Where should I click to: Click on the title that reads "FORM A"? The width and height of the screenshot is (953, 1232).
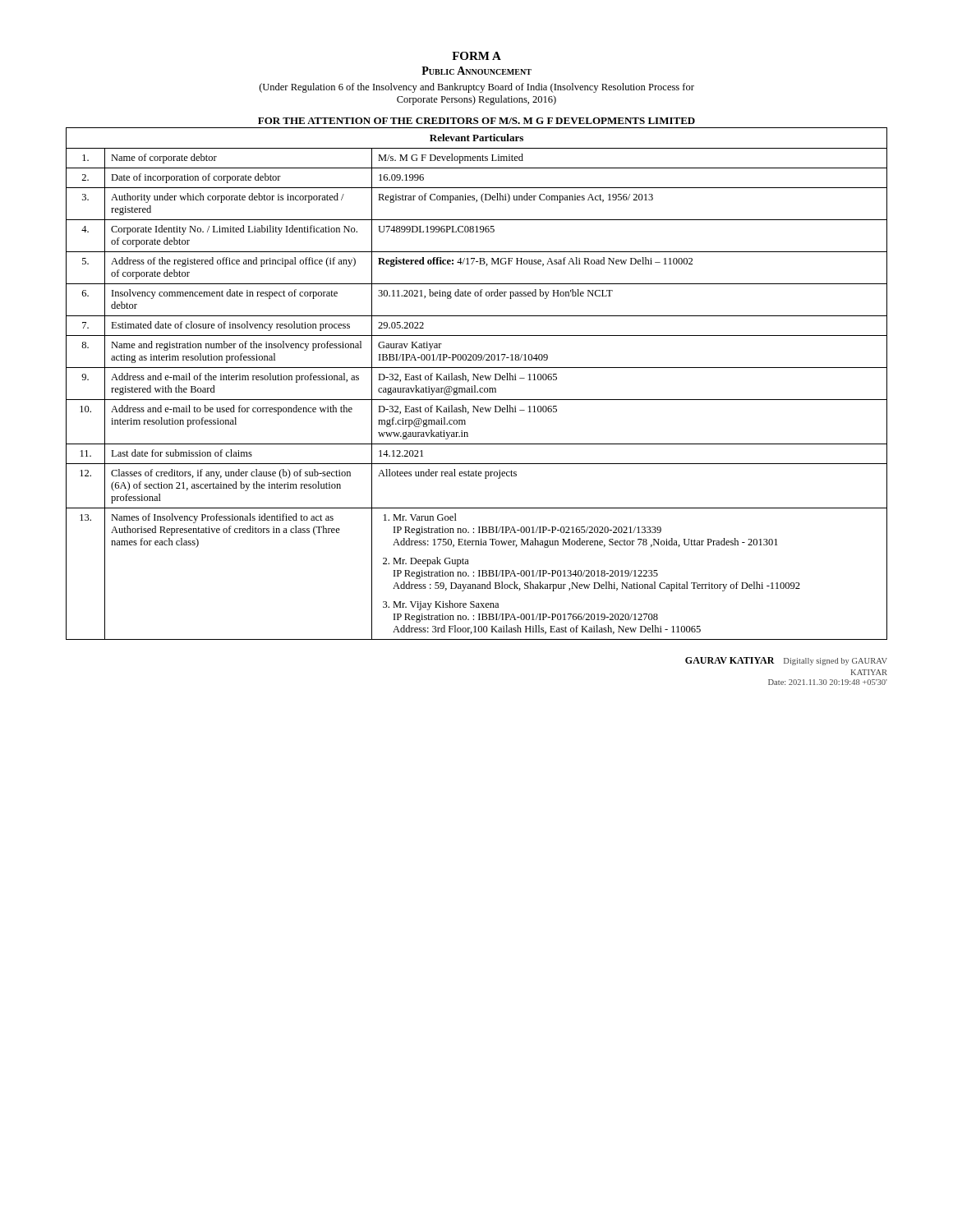(x=476, y=56)
